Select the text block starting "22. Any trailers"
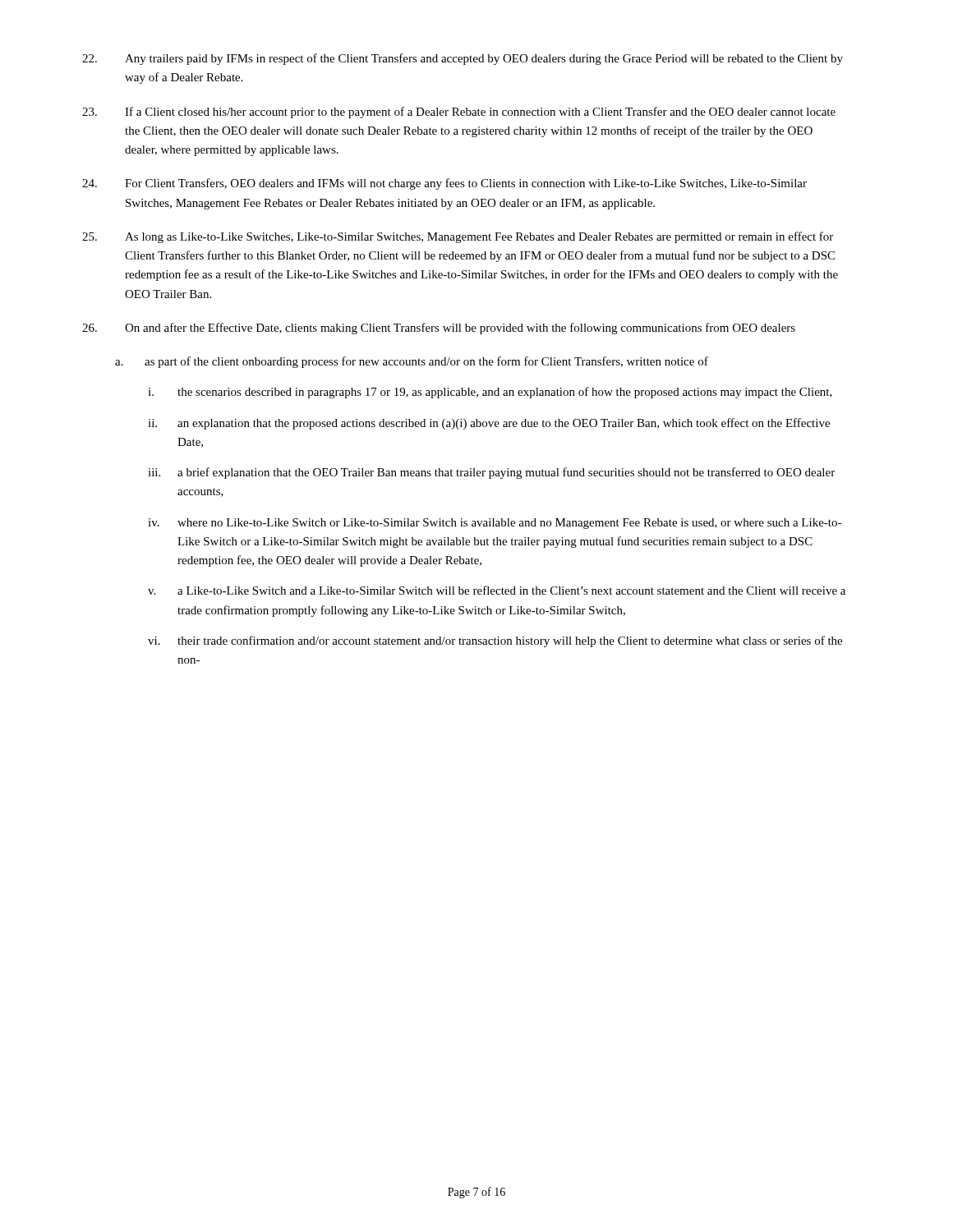Viewport: 953px width, 1232px height. point(464,68)
